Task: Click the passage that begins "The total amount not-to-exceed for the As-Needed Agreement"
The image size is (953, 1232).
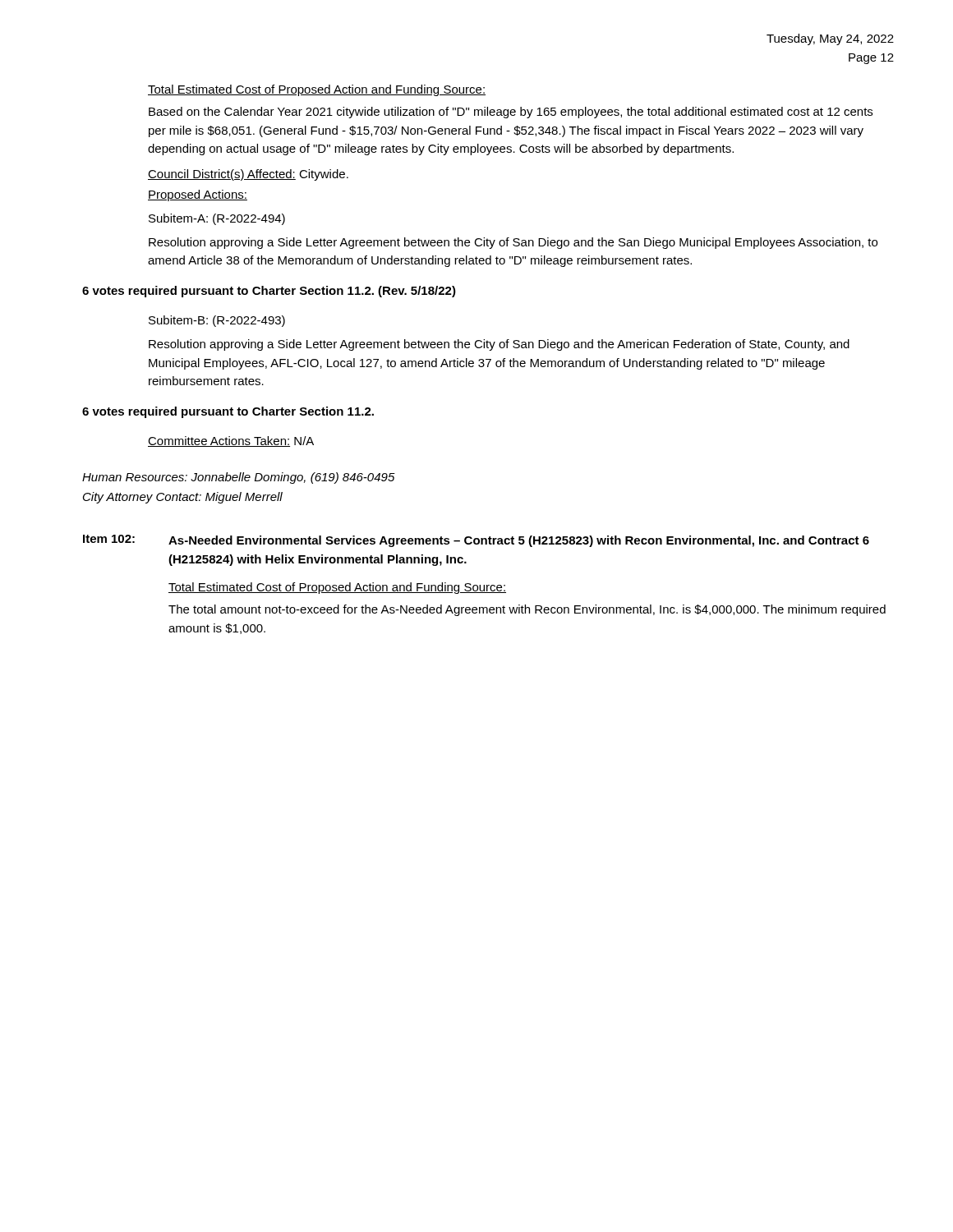Action: [x=531, y=619]
